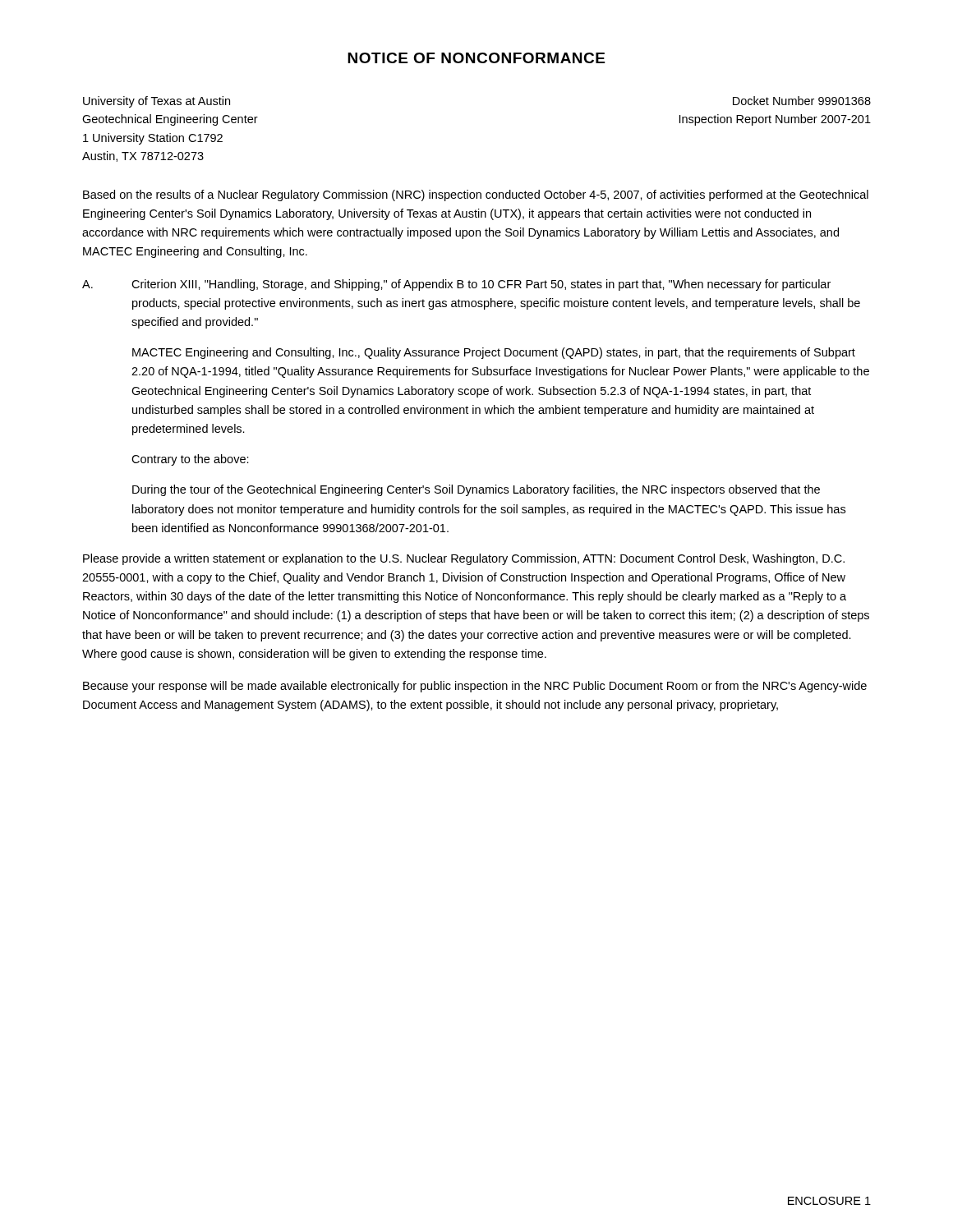The image size is (953, 1232).
Task: Select the text block that reads "MACTEC Engineering and Consulting, Inc., Quality Assurance Project"
Action: coord(501,391)
